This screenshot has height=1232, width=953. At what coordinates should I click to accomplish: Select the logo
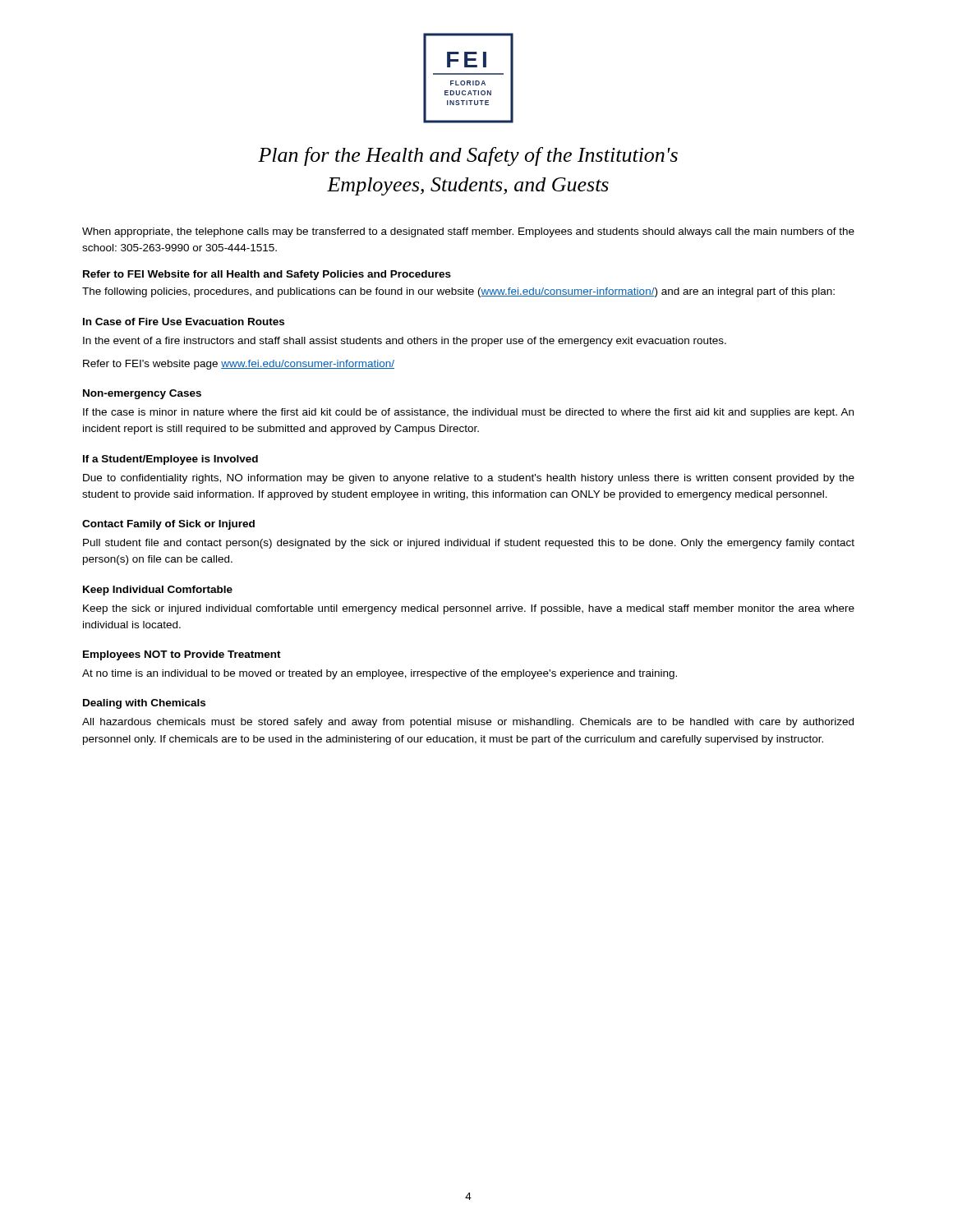[x=468, y=79]
